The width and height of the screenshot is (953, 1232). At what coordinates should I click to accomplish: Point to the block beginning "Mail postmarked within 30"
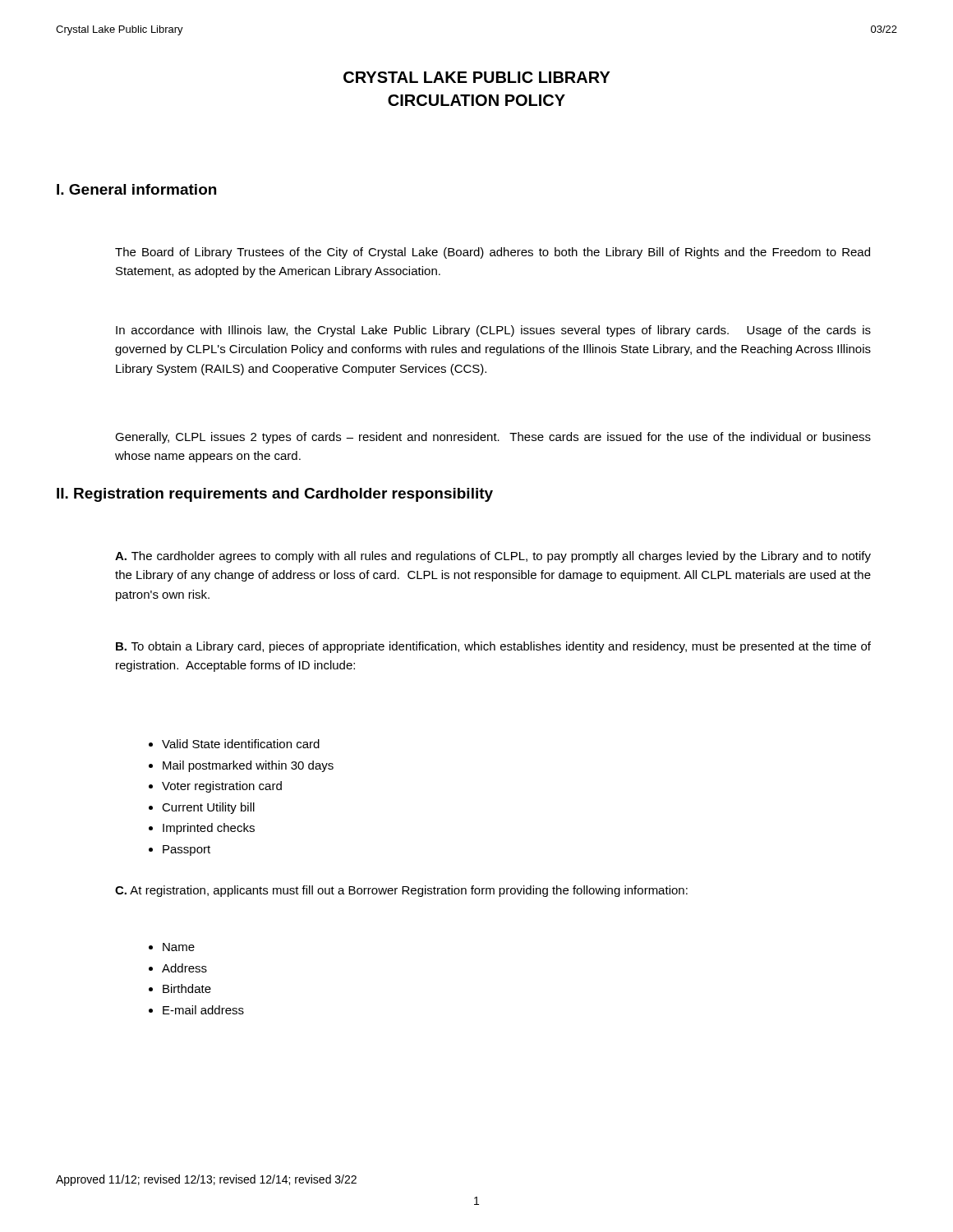(x=248, y=765)
